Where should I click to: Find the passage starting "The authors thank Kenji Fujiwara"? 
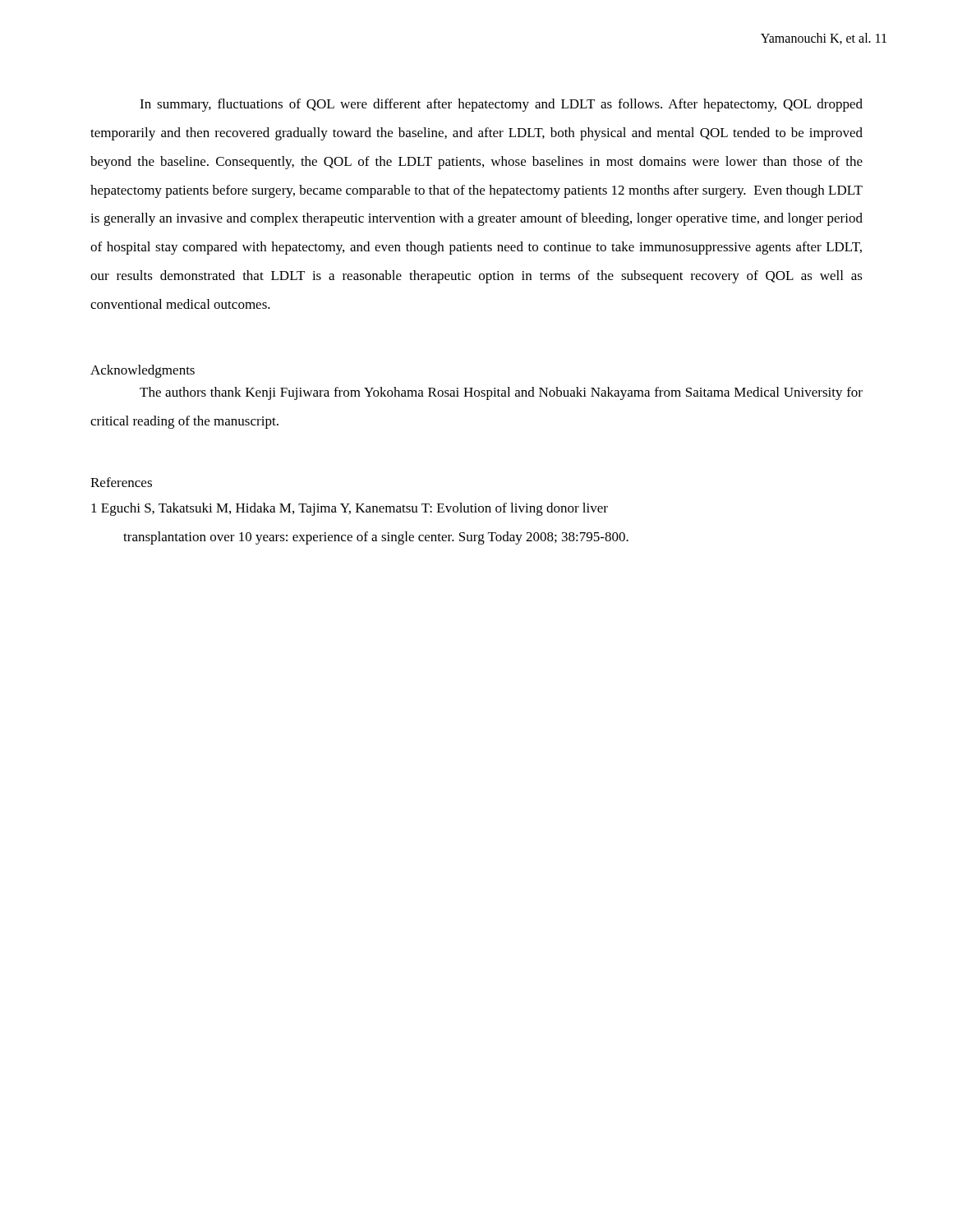click(x=476, y=406)
